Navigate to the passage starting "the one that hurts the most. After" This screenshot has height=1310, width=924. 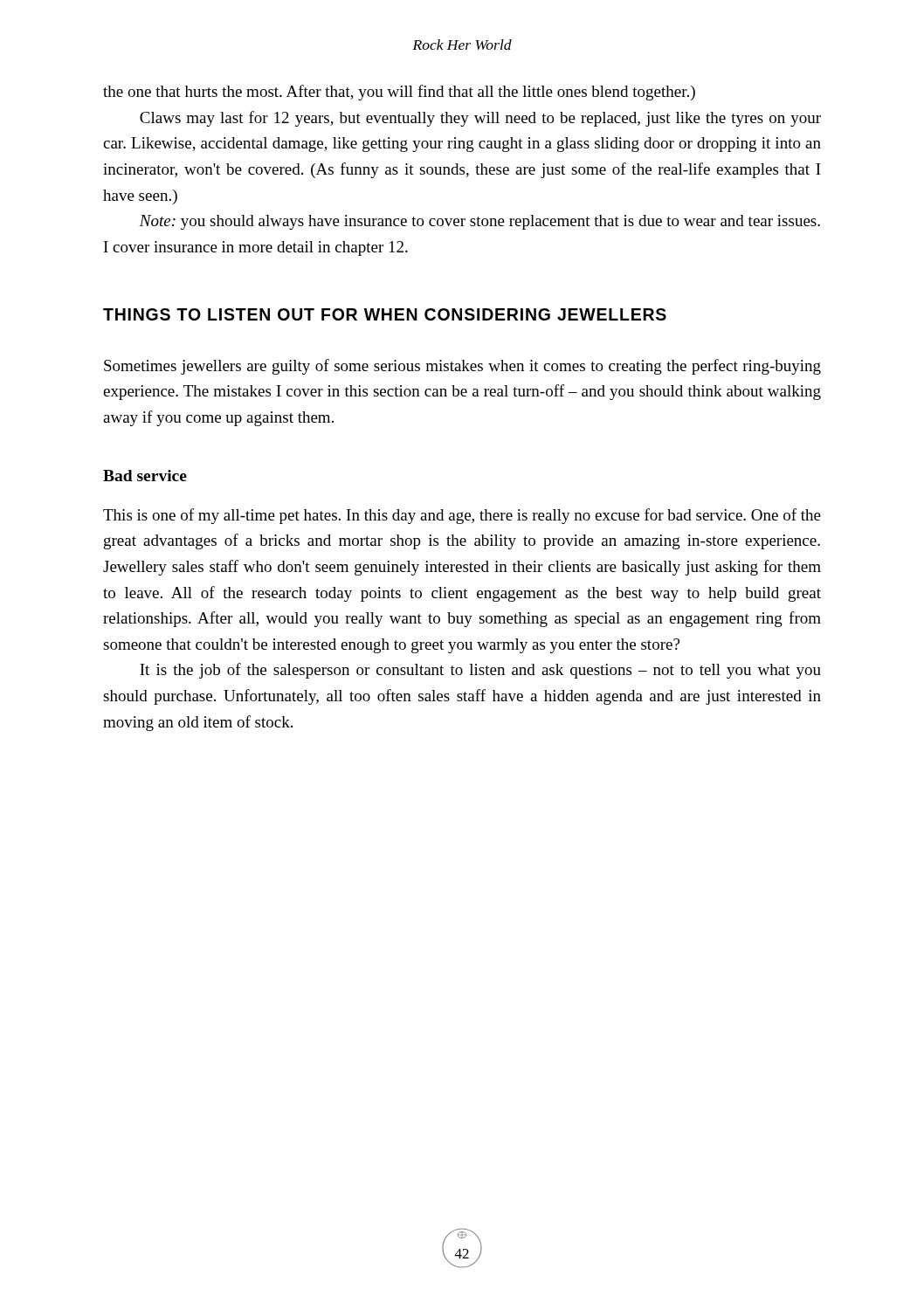[462, 169]
